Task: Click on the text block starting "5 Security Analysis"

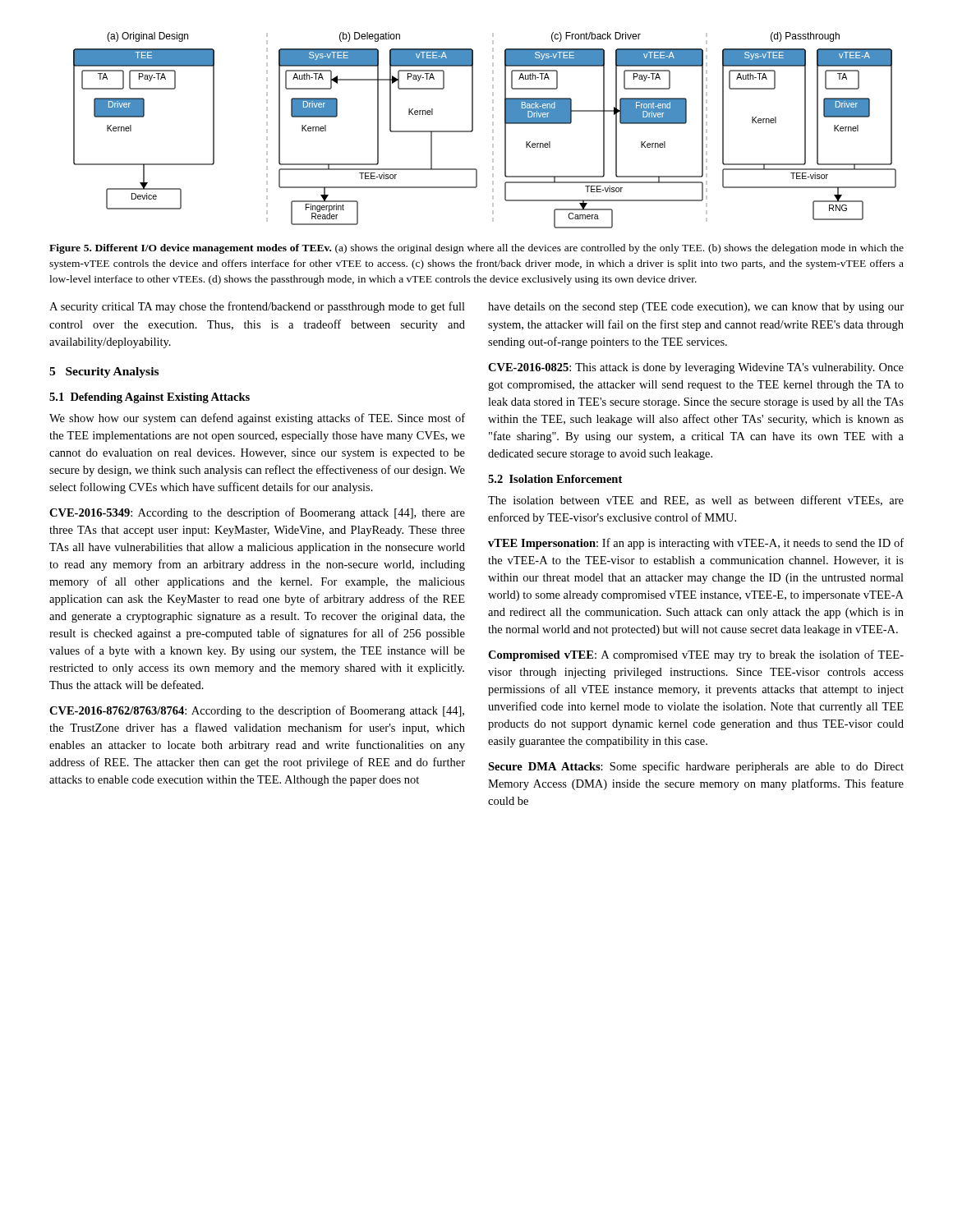Action: point(104,370)
